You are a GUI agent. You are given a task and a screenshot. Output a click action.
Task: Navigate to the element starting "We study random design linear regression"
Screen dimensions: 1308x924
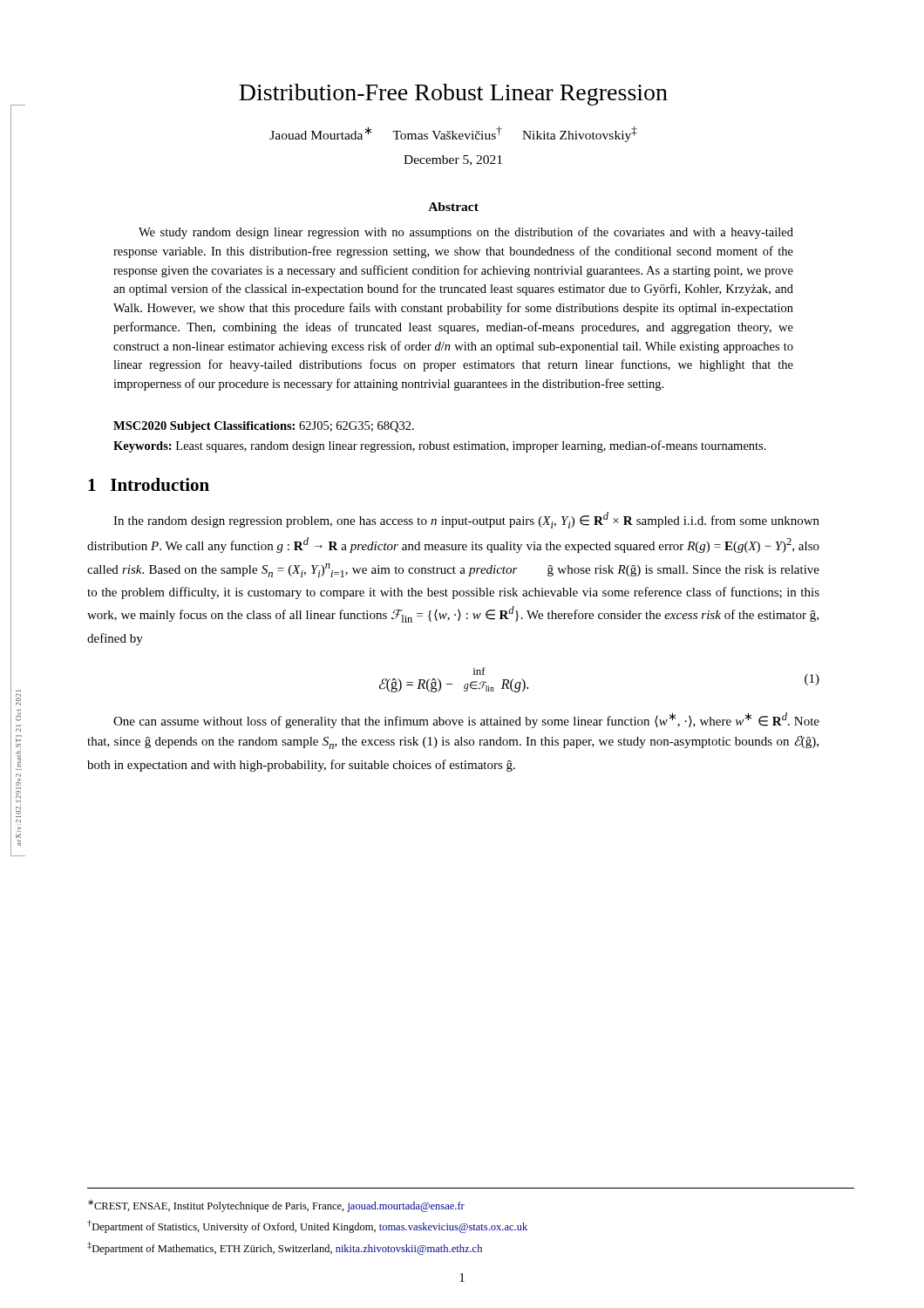coord(453,308)
